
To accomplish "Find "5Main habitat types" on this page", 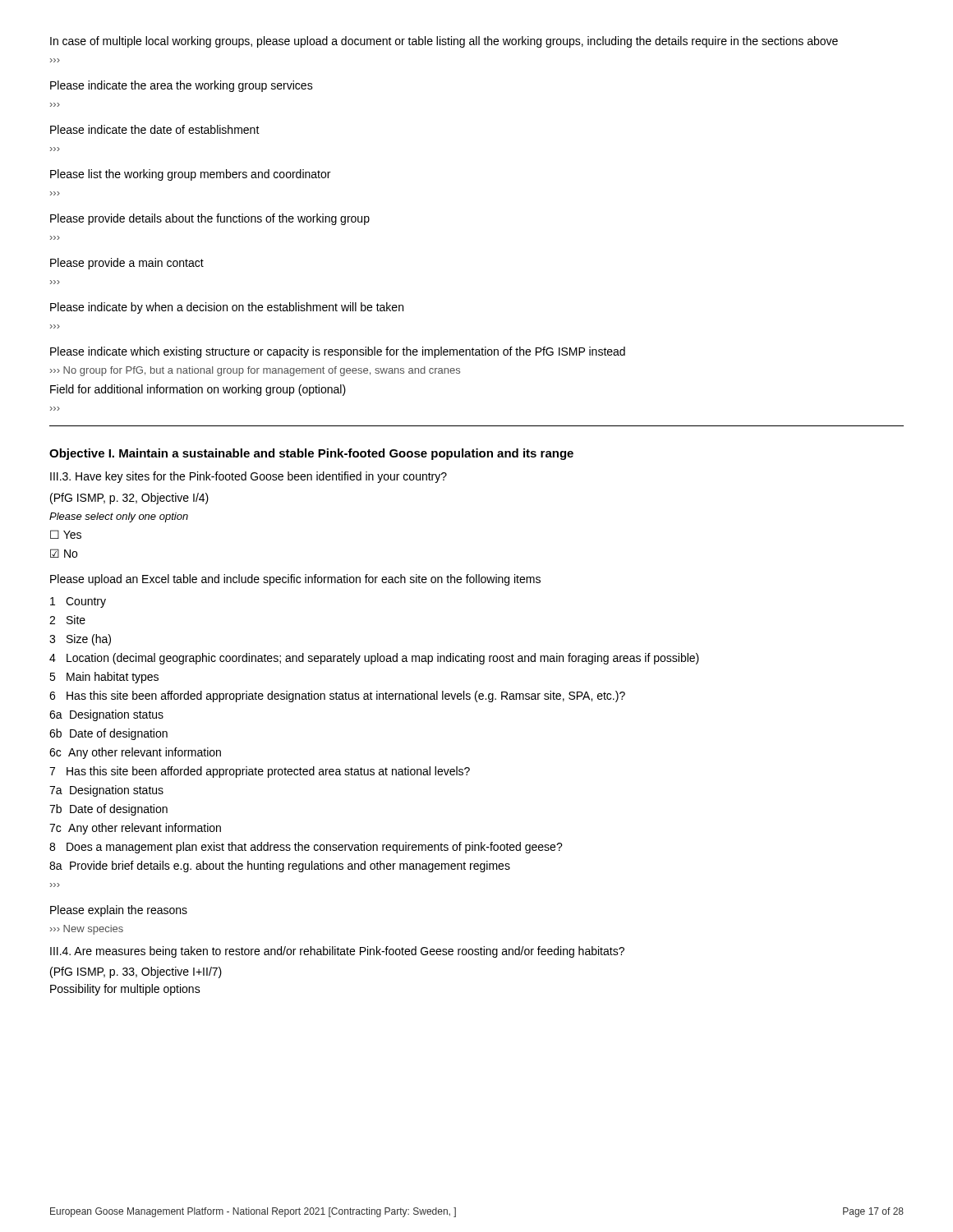I will [x=104, y=677].
